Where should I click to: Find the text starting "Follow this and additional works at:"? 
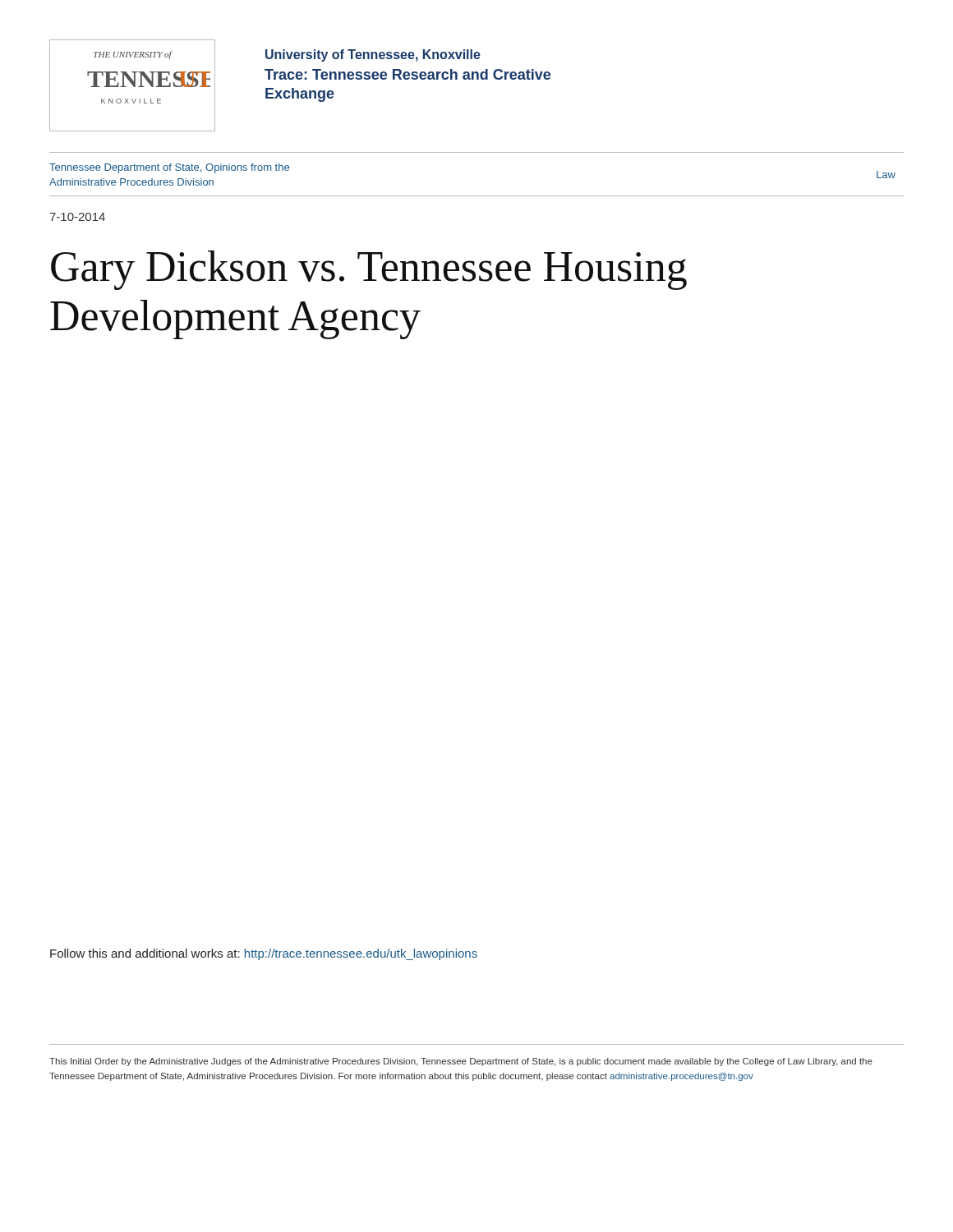(x=263, y=953)
